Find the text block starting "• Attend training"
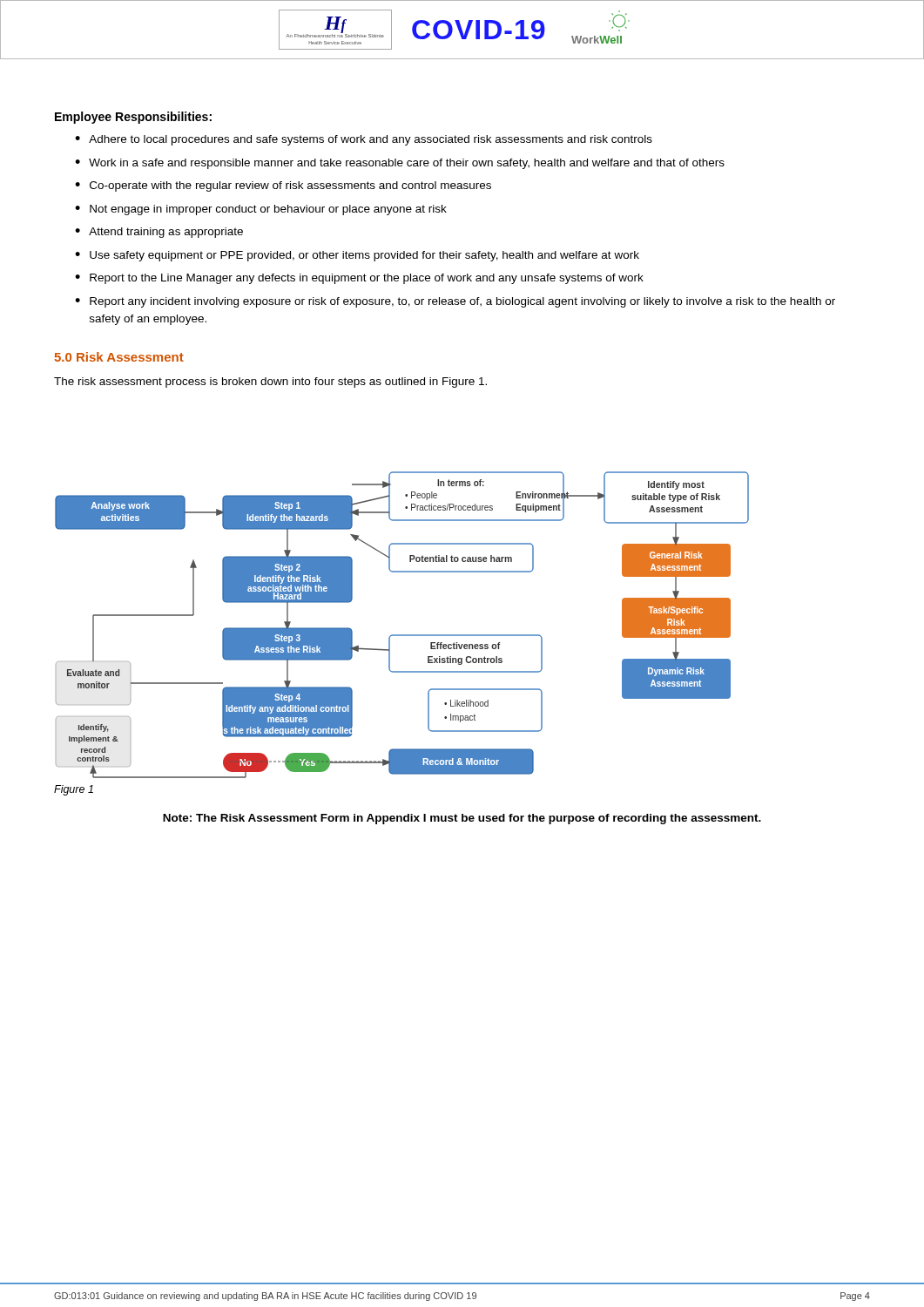This screenshot has height=1307, width=924. click(x=159, y=232)
